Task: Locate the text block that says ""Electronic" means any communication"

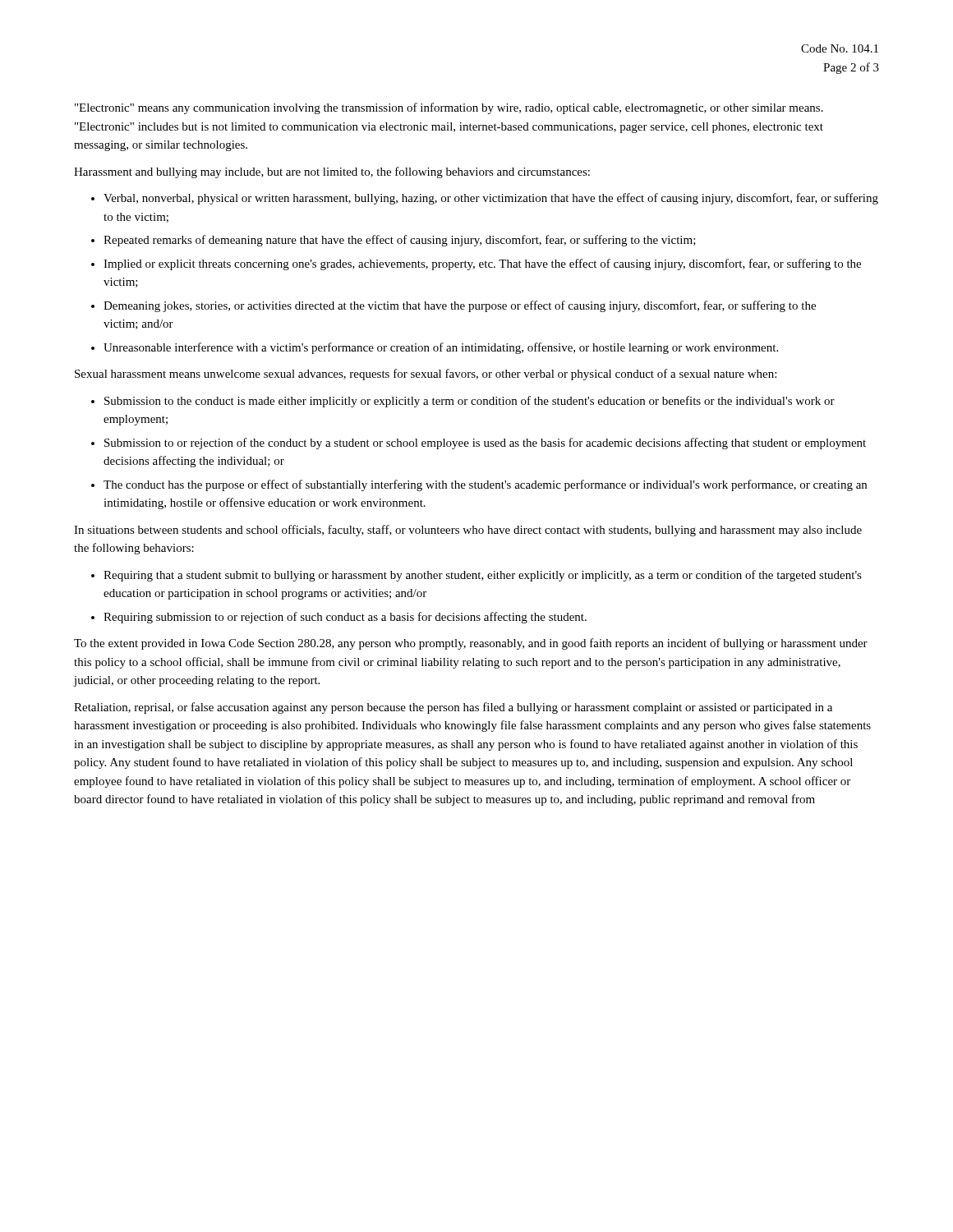Action: pos(476,126)
